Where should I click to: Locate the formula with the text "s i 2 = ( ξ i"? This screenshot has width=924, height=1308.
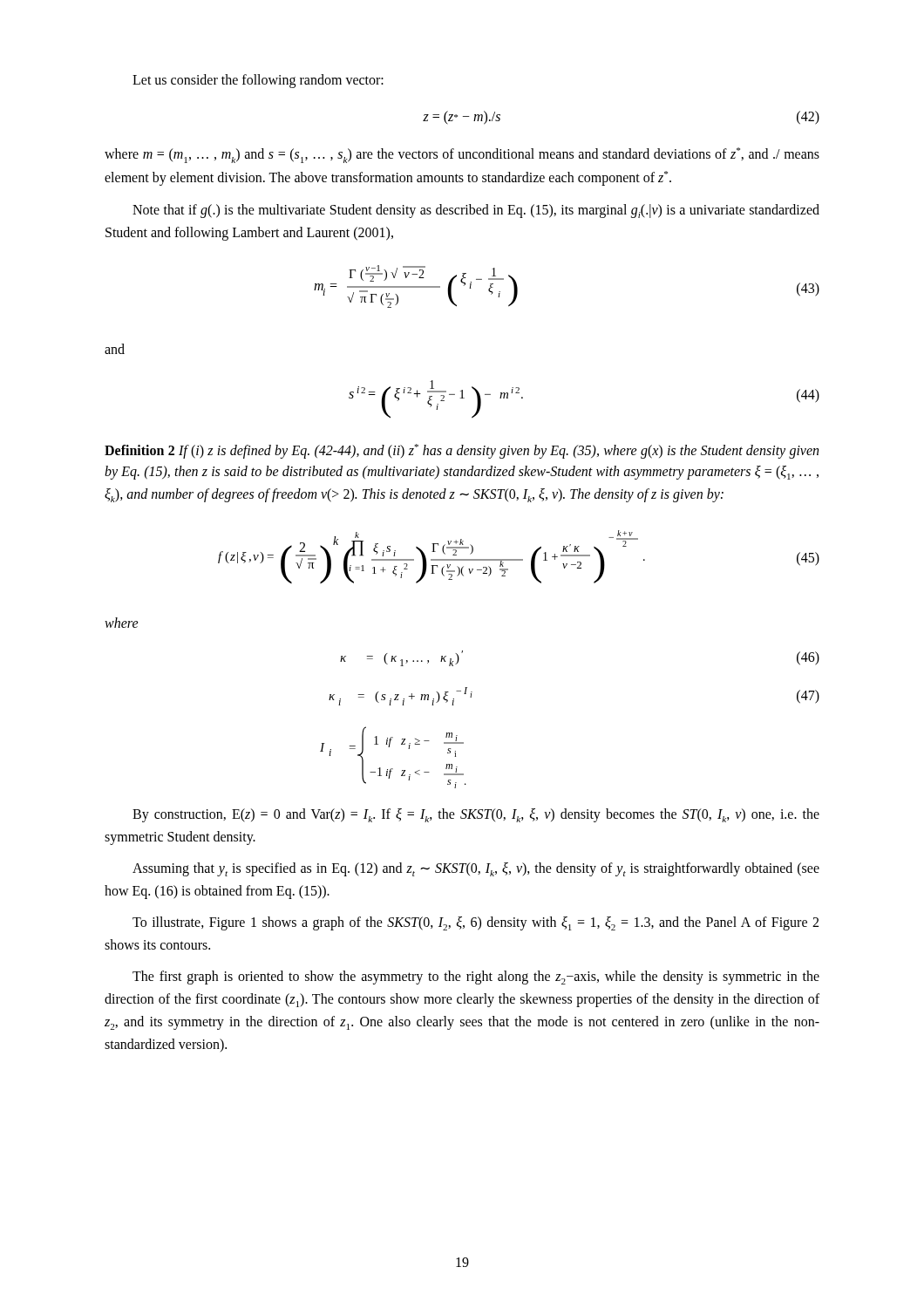[x=441, y=401]
